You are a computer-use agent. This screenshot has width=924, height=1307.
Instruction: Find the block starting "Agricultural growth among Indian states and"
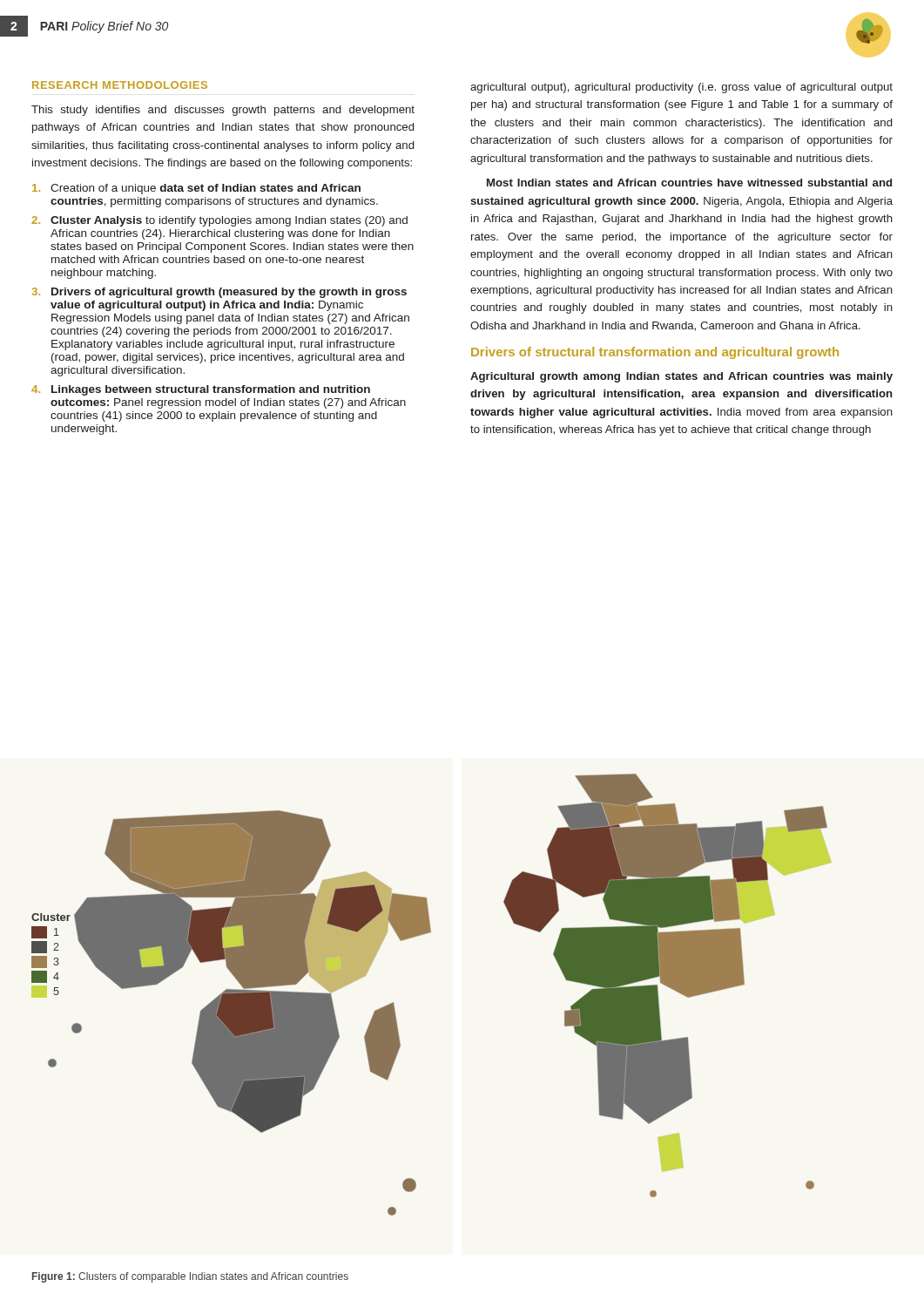point(681,403)
